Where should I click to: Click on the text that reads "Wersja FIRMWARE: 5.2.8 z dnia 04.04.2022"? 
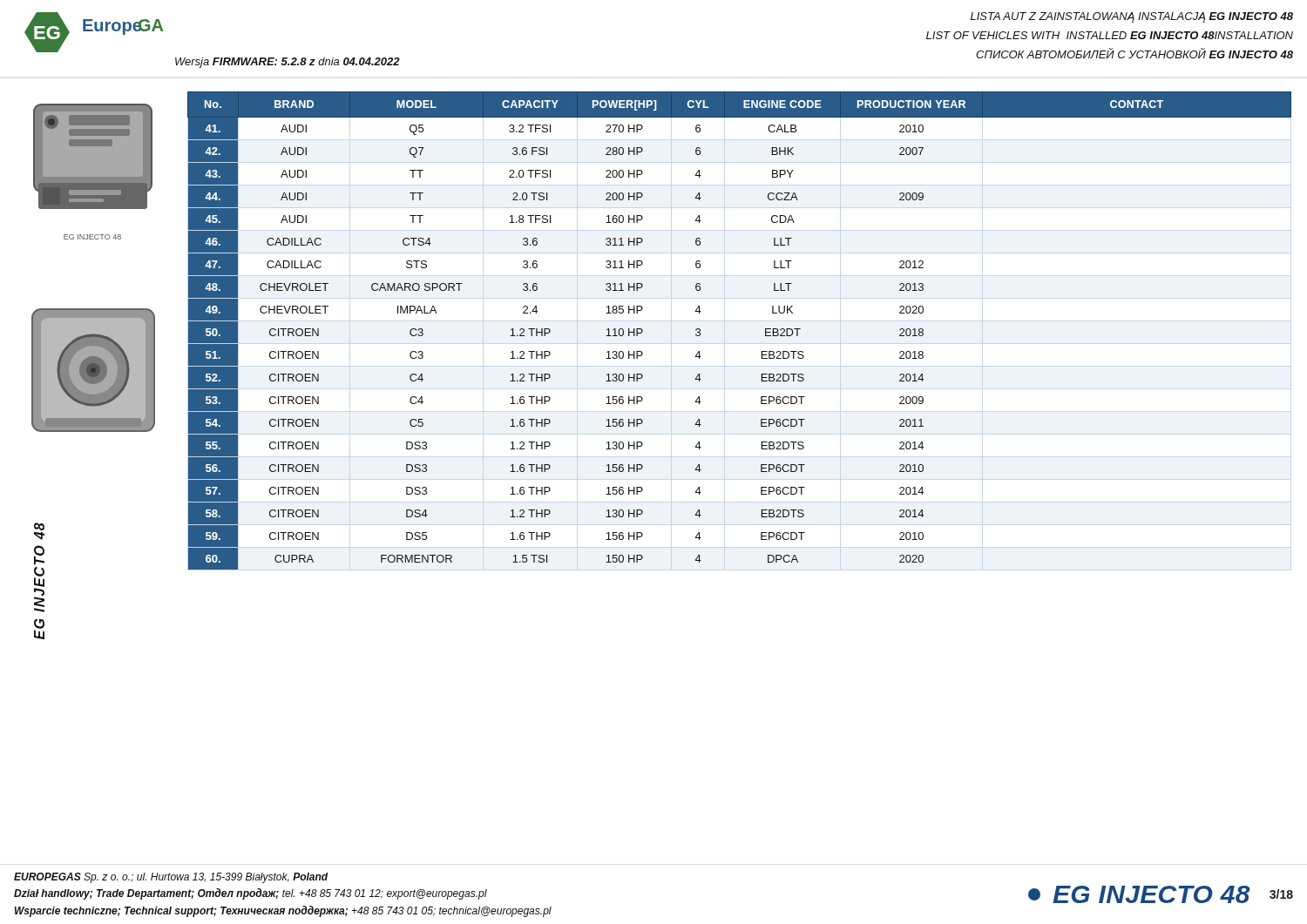(x=287, y=61)
